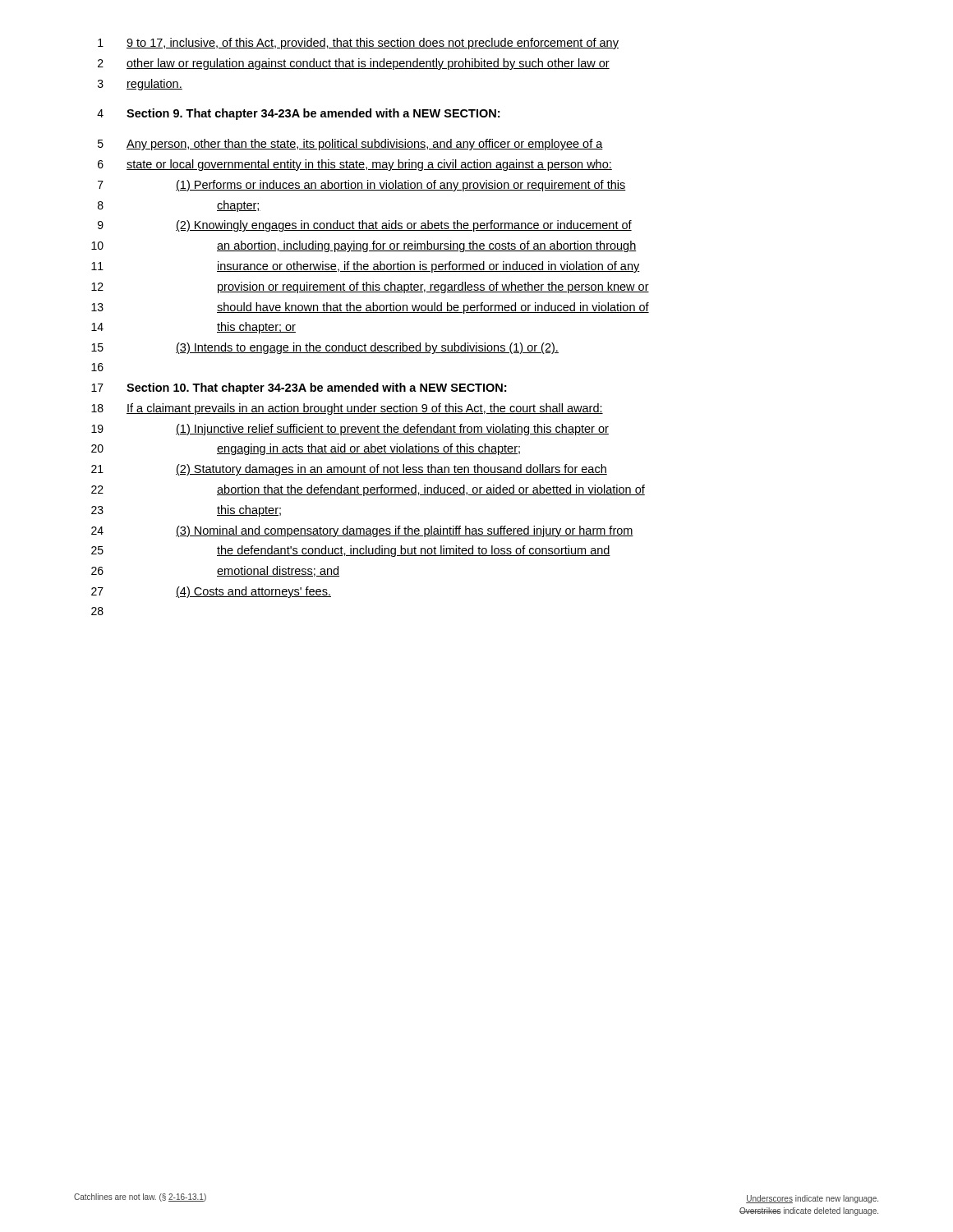Screen dimensions: 1232x953
Task: Click on the list item that says "10 an abortion, including paying for or reimbursing"
Action: pos(476,246)
